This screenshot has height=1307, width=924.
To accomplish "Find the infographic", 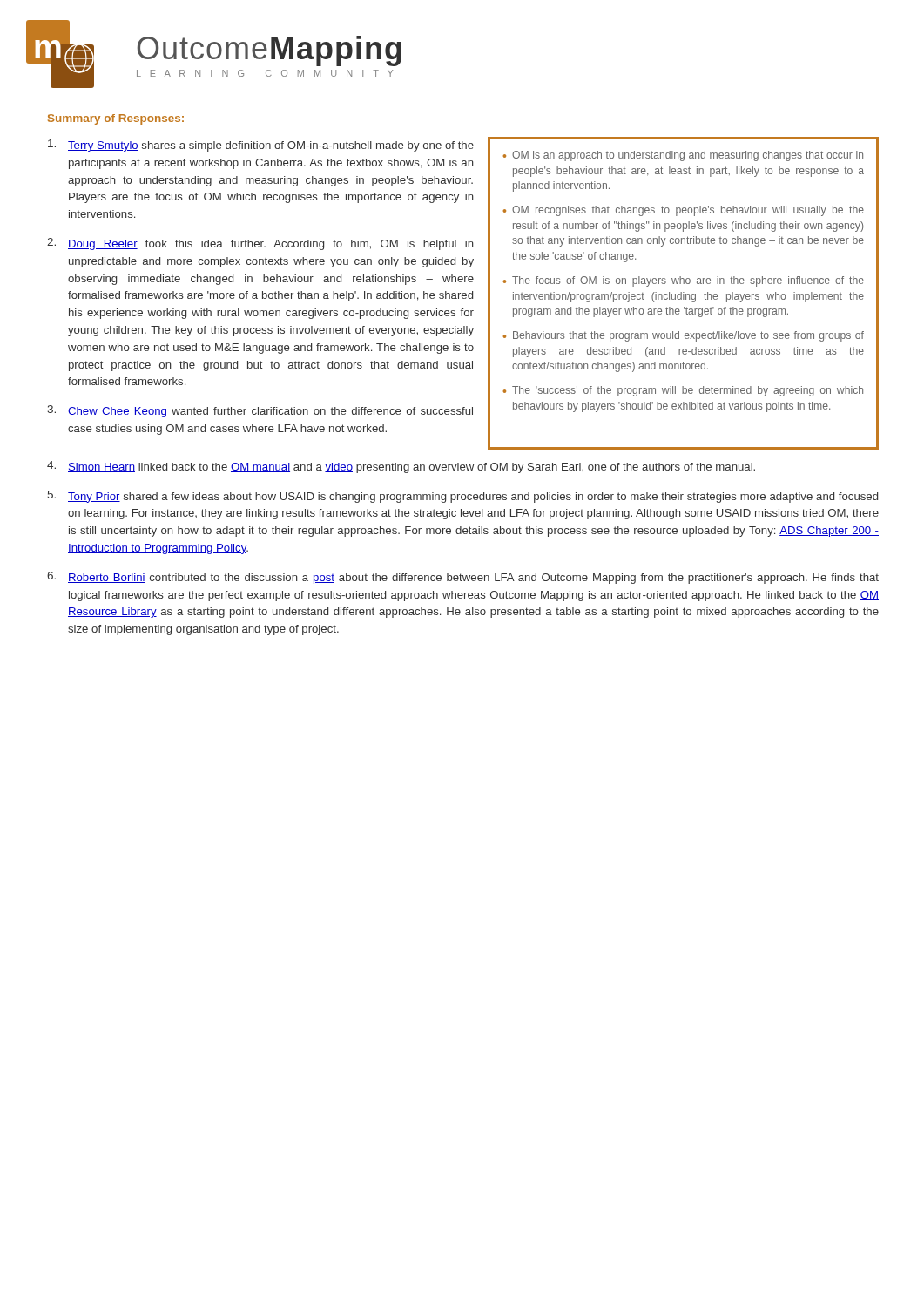I will tap(683, 293).
